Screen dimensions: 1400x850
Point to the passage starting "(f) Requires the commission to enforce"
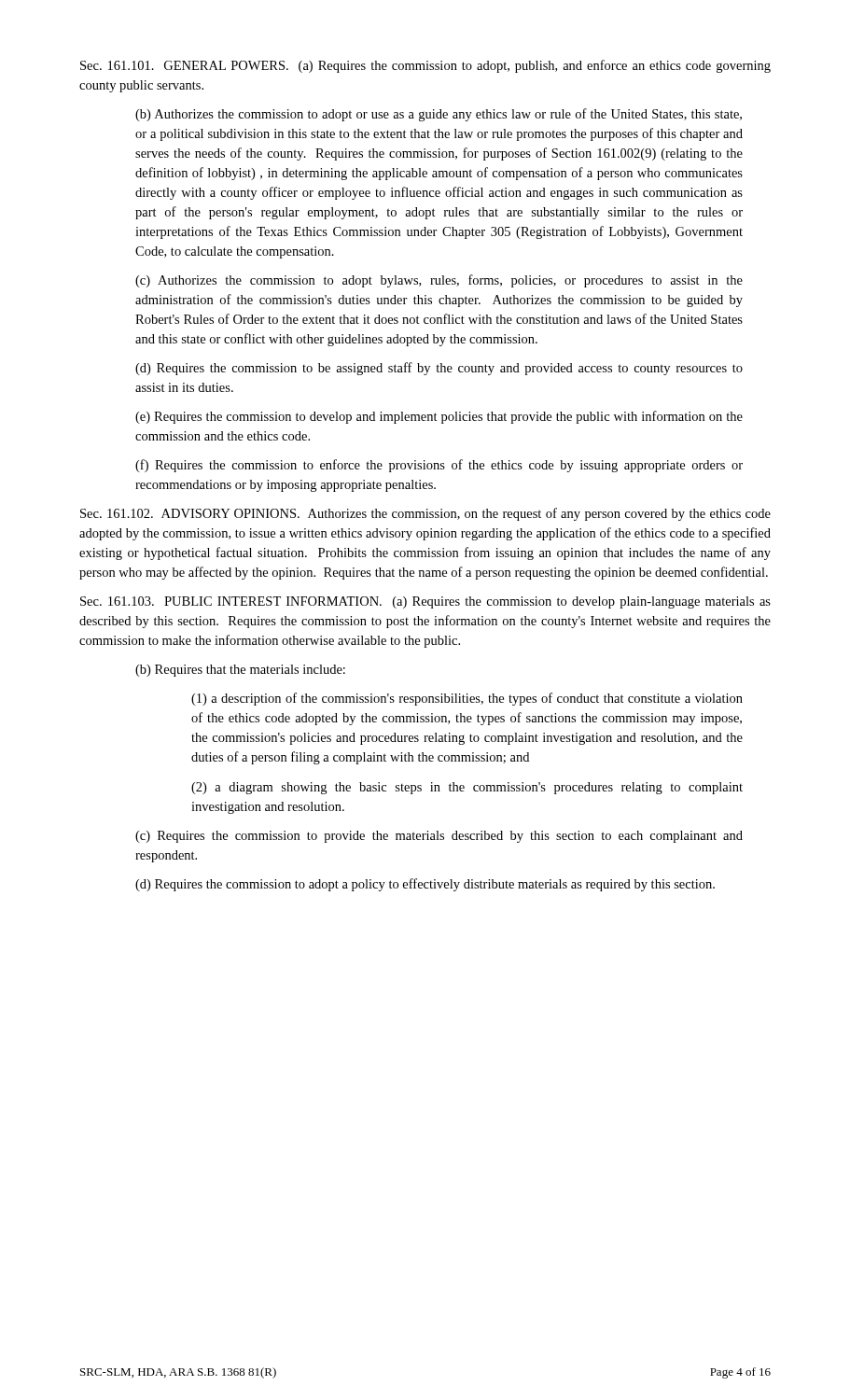(439, 475)
